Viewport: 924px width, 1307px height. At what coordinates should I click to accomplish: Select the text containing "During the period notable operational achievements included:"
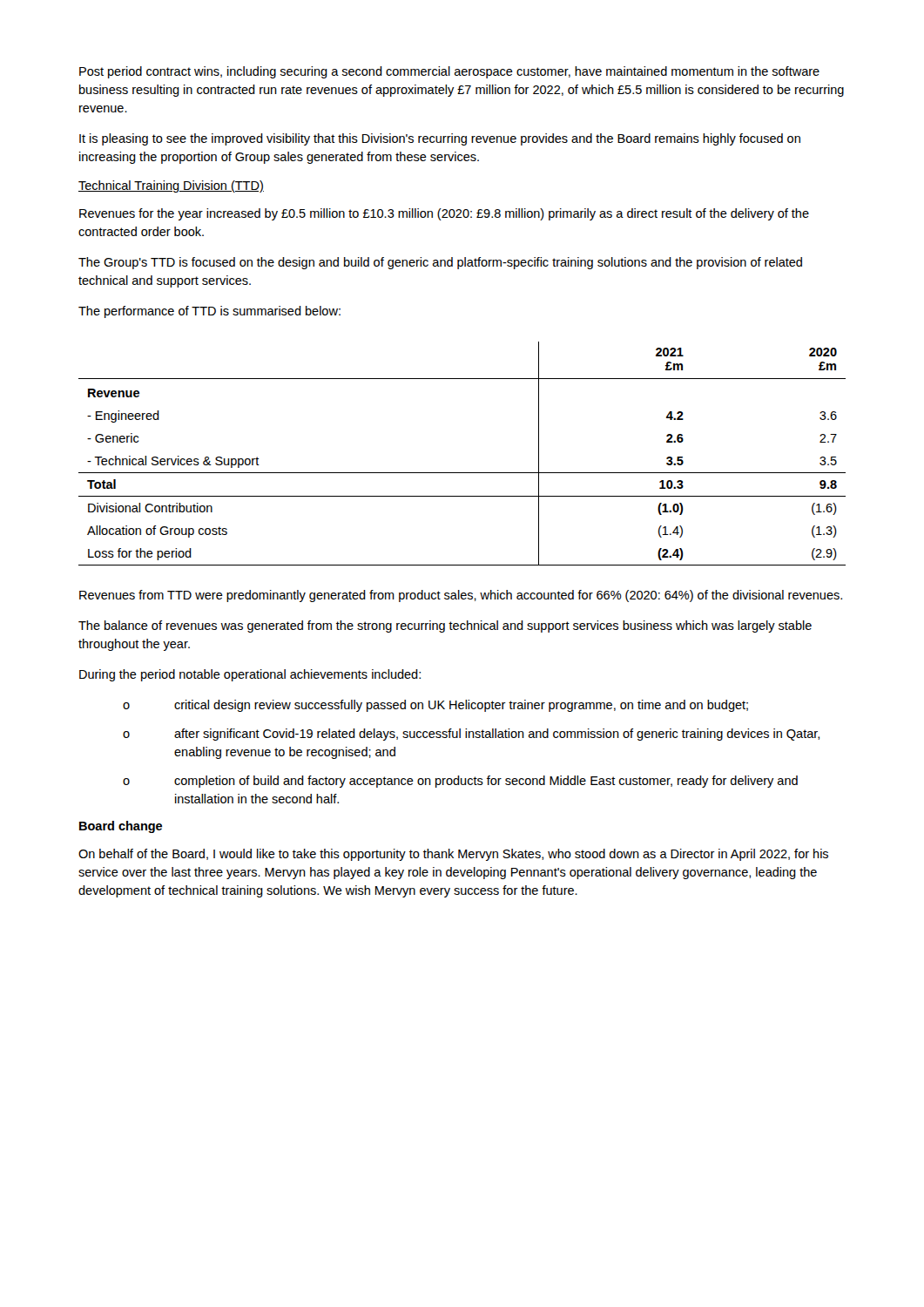250,675
